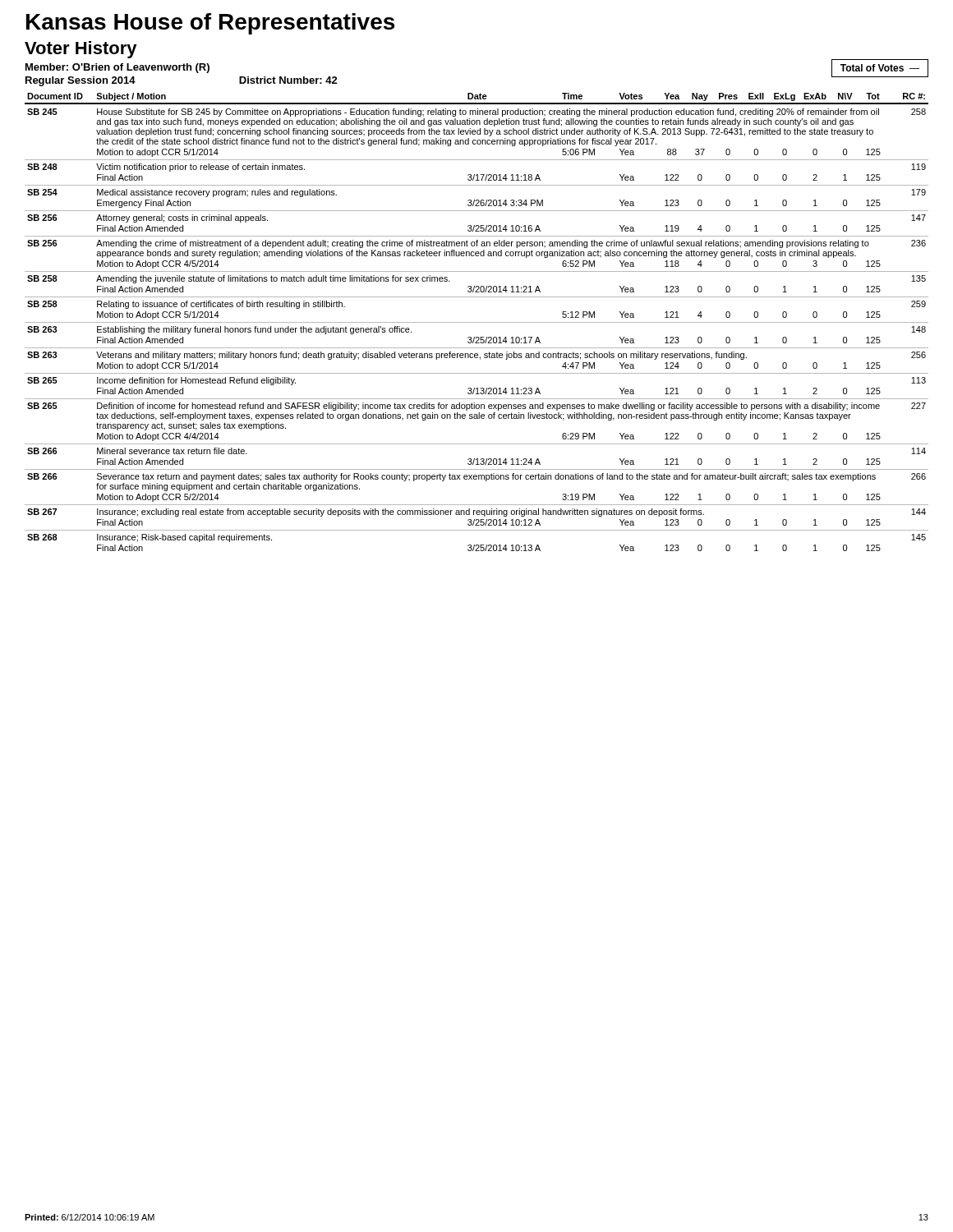
Task: Navigate to the text starting "Total of Votes —"
Action: [x=880, y=68]
